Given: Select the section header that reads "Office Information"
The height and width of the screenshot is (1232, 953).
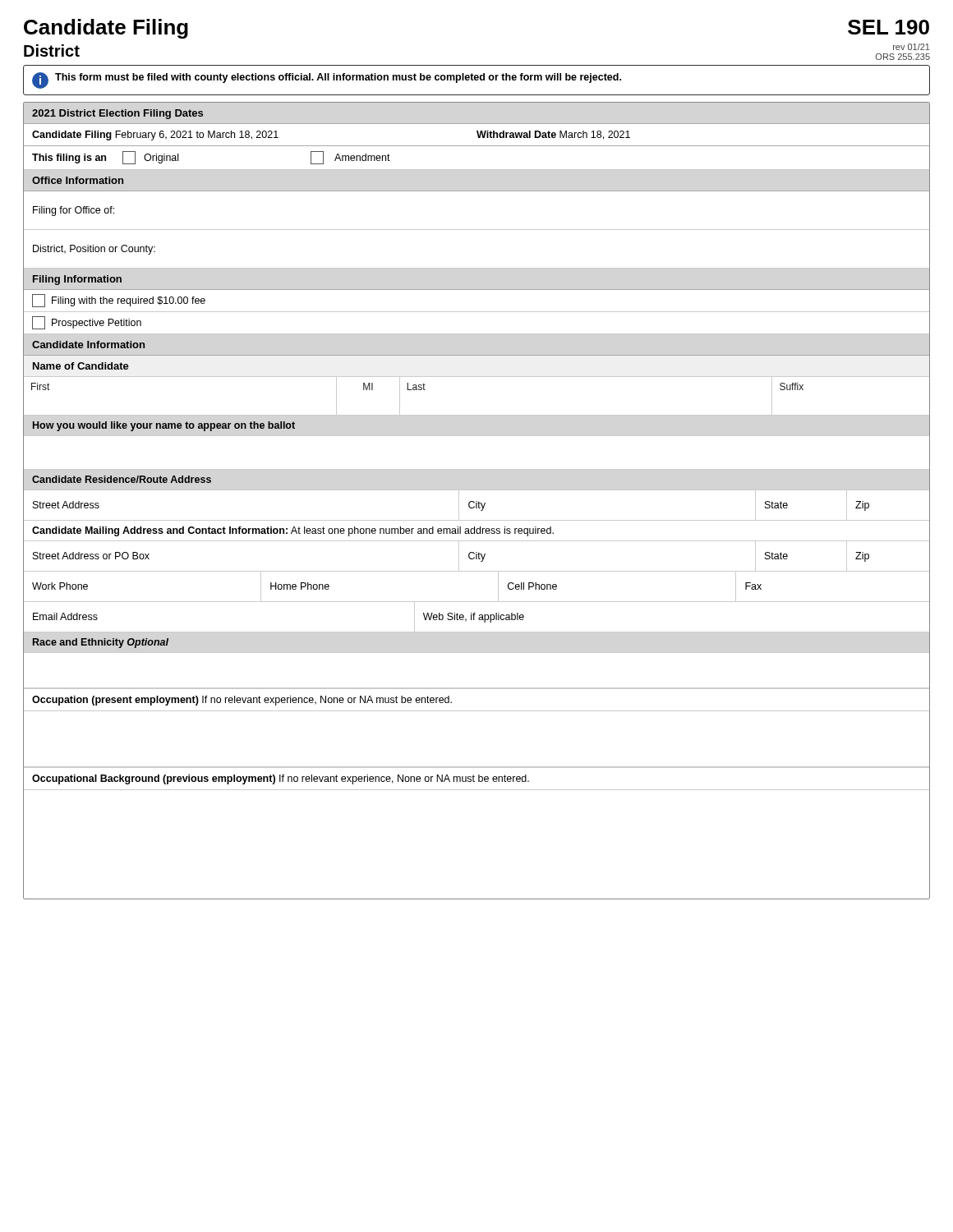Looking at the screenshot, I should pos(78,180).
